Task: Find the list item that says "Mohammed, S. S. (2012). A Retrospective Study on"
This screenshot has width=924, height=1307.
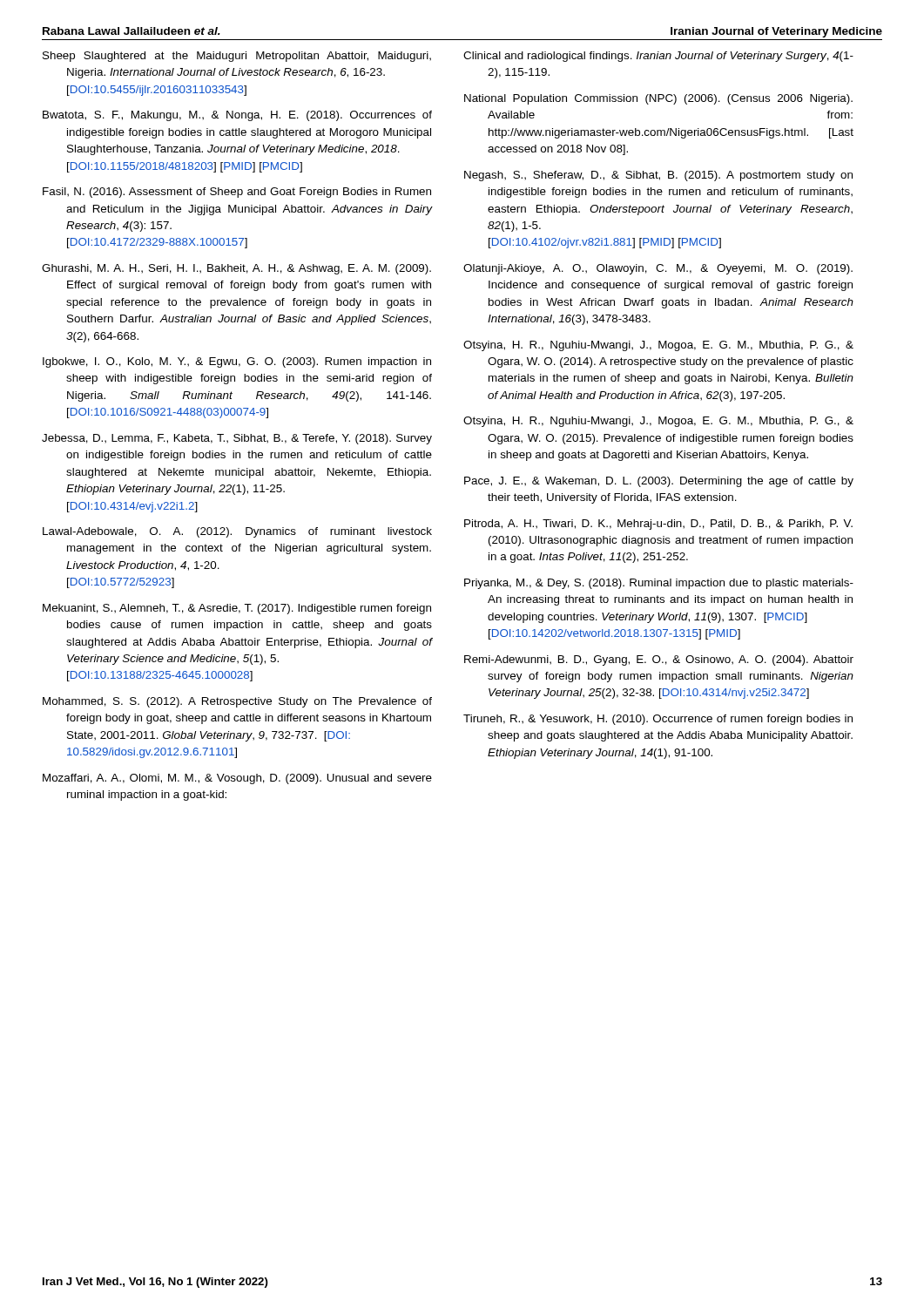Action: (x=237, y=726)
